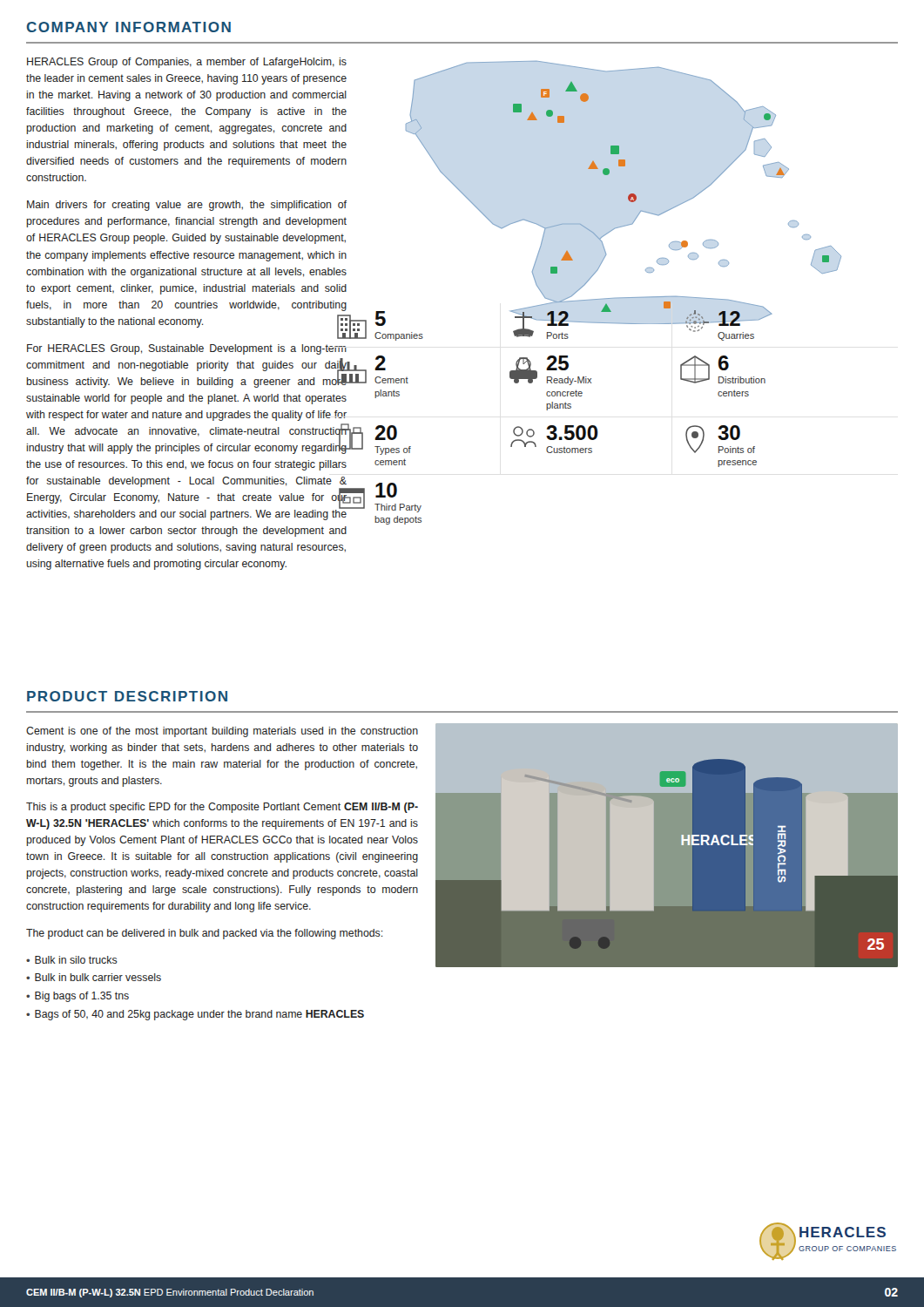
Task: Click on the text starting "•Bulk in bulk"
Action: (x=94, y=979)
